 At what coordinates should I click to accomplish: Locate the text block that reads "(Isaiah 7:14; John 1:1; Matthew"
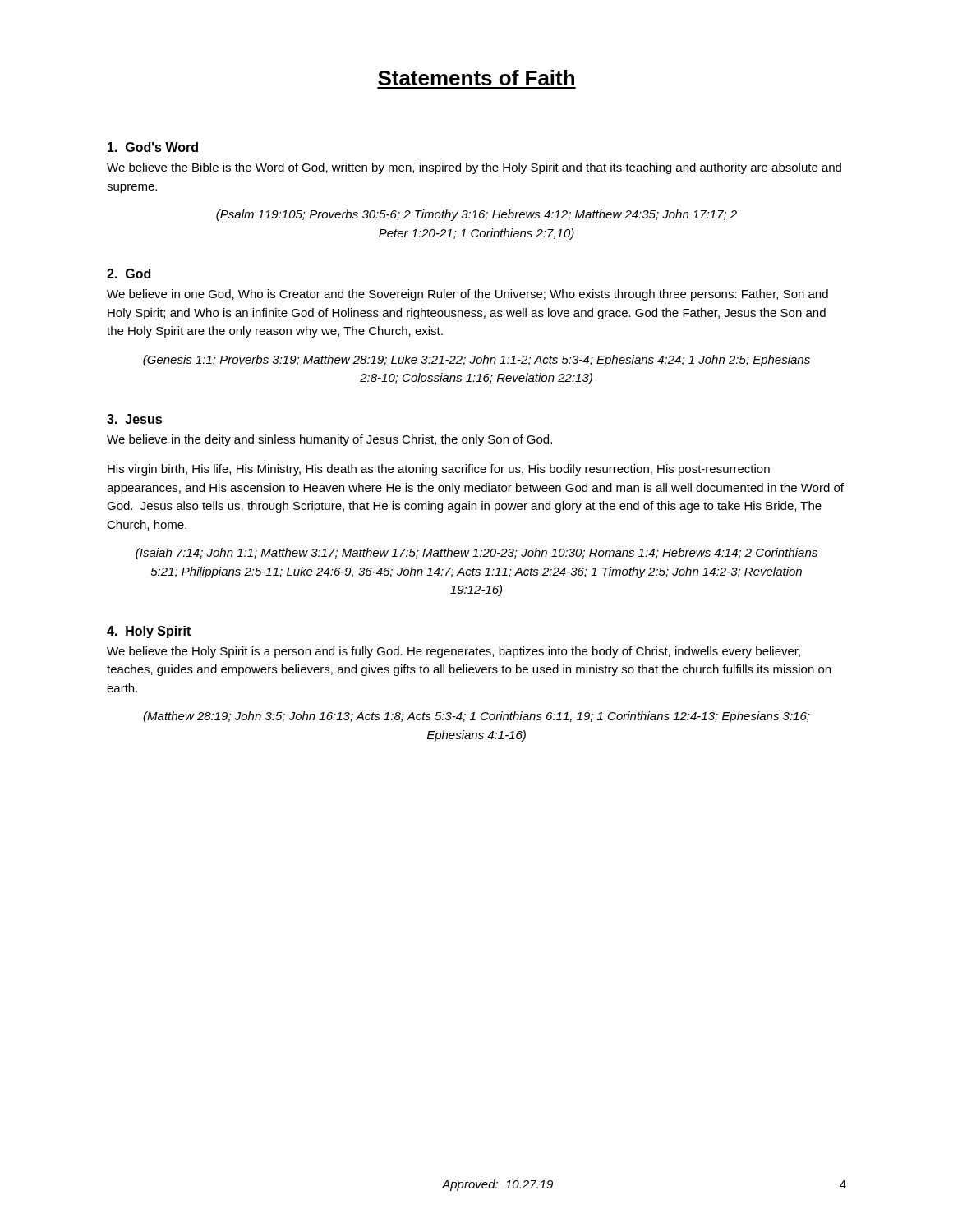coord(476,571)
